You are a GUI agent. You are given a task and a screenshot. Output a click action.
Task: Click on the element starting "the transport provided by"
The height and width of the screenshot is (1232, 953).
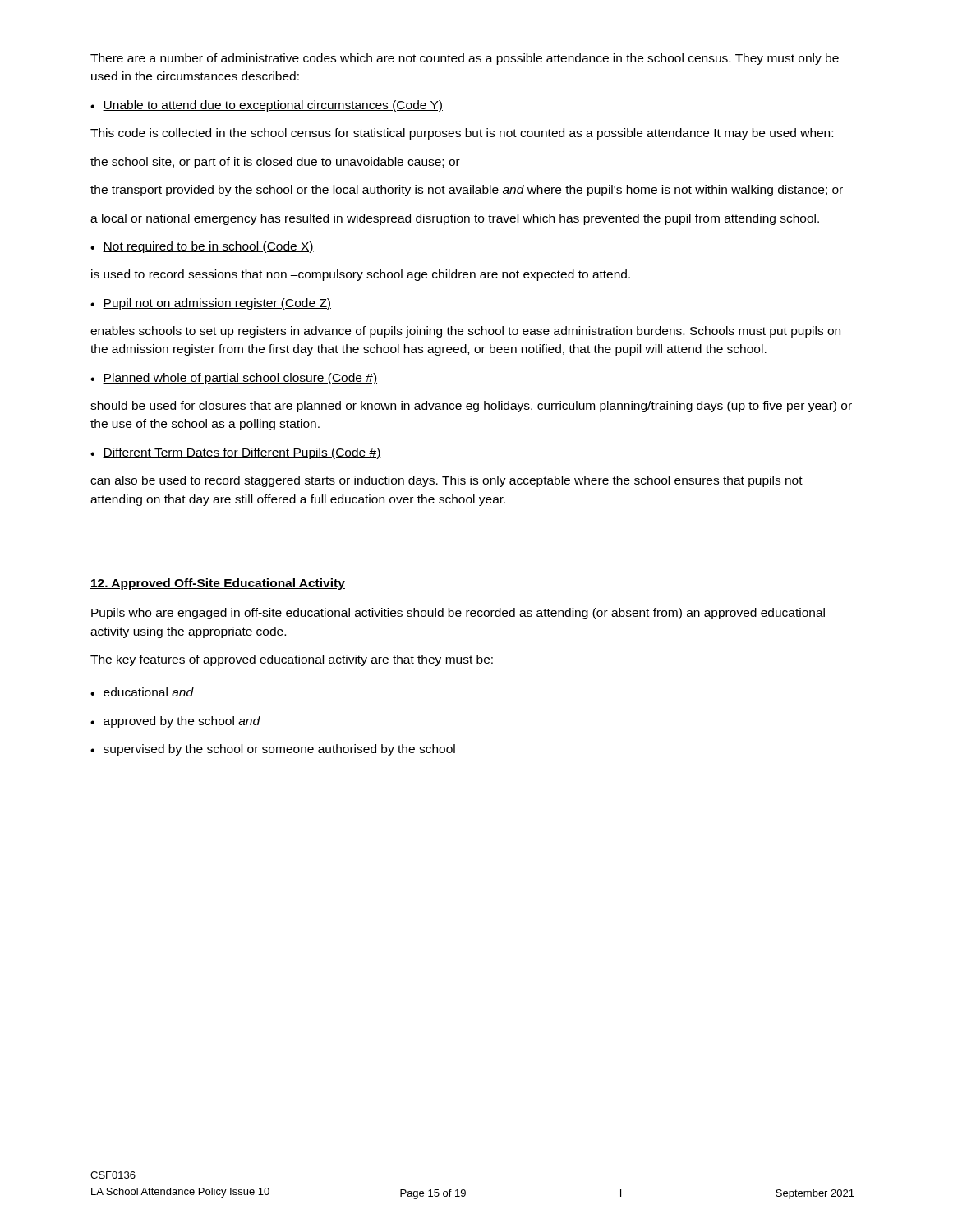[x=467, y=189]
